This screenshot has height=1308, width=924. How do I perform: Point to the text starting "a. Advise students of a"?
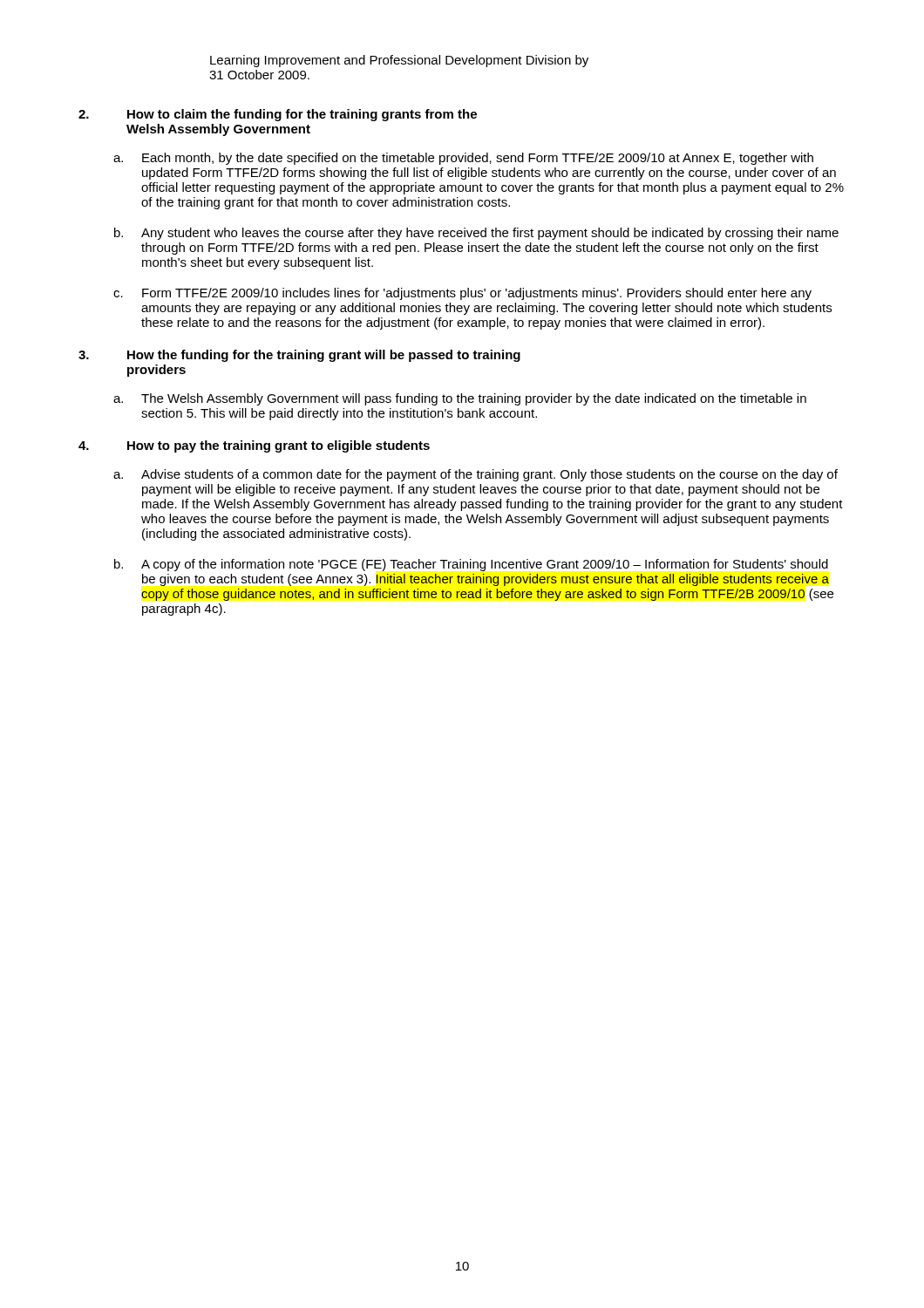(x=479, y=504)
